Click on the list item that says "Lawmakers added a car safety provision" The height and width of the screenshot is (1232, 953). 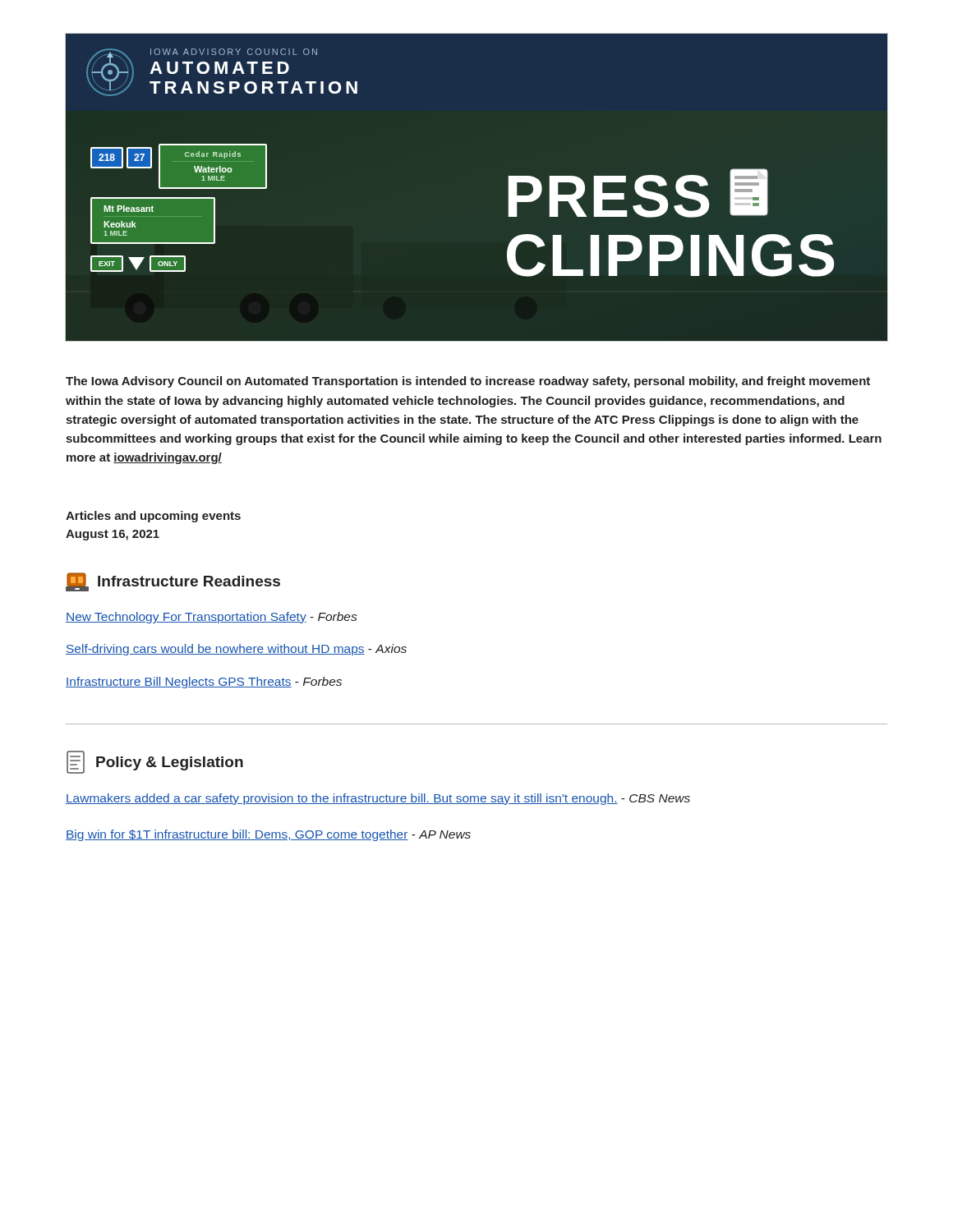(x=378, y=798)
